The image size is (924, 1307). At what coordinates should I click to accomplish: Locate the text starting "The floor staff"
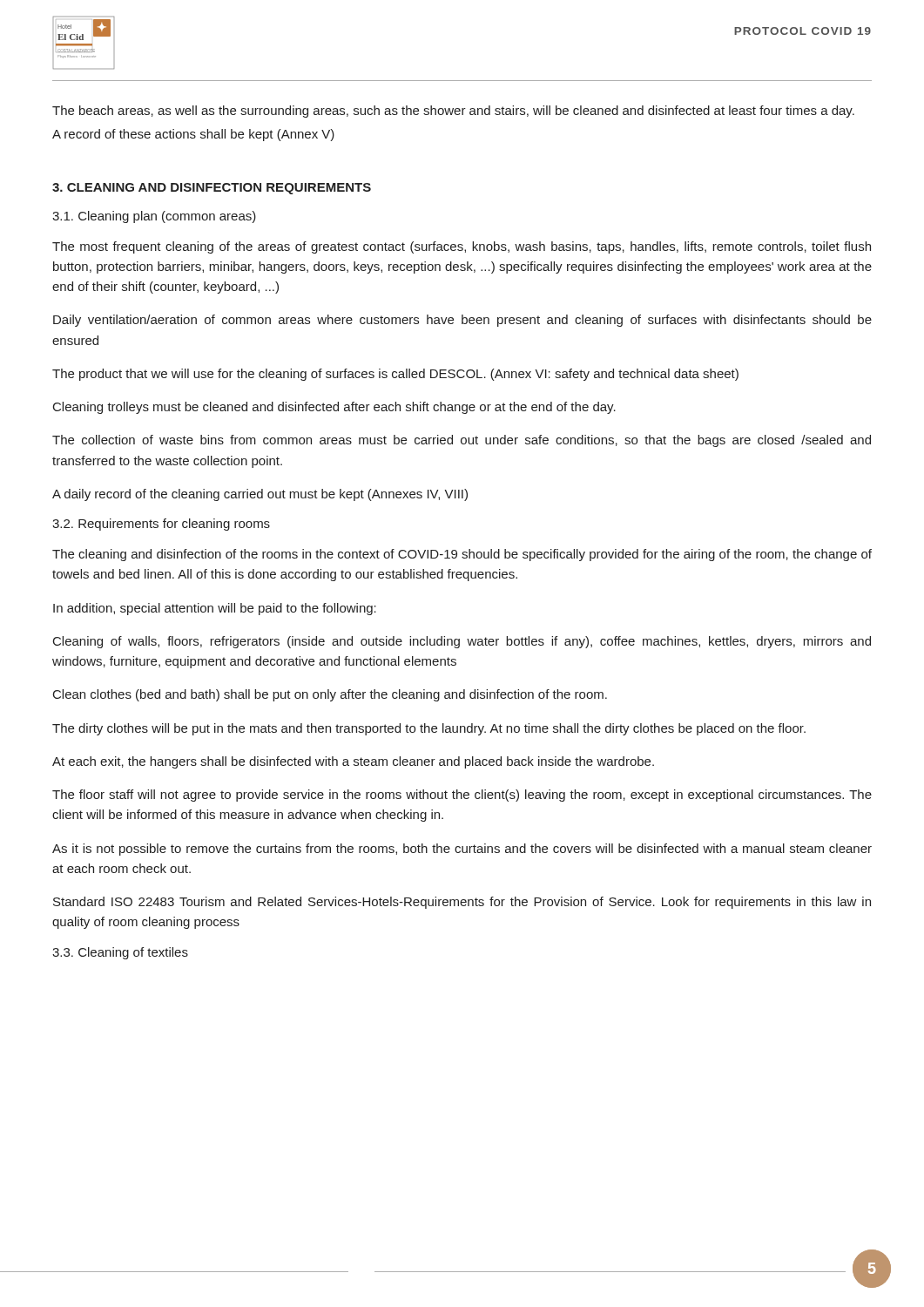[462, 804]
